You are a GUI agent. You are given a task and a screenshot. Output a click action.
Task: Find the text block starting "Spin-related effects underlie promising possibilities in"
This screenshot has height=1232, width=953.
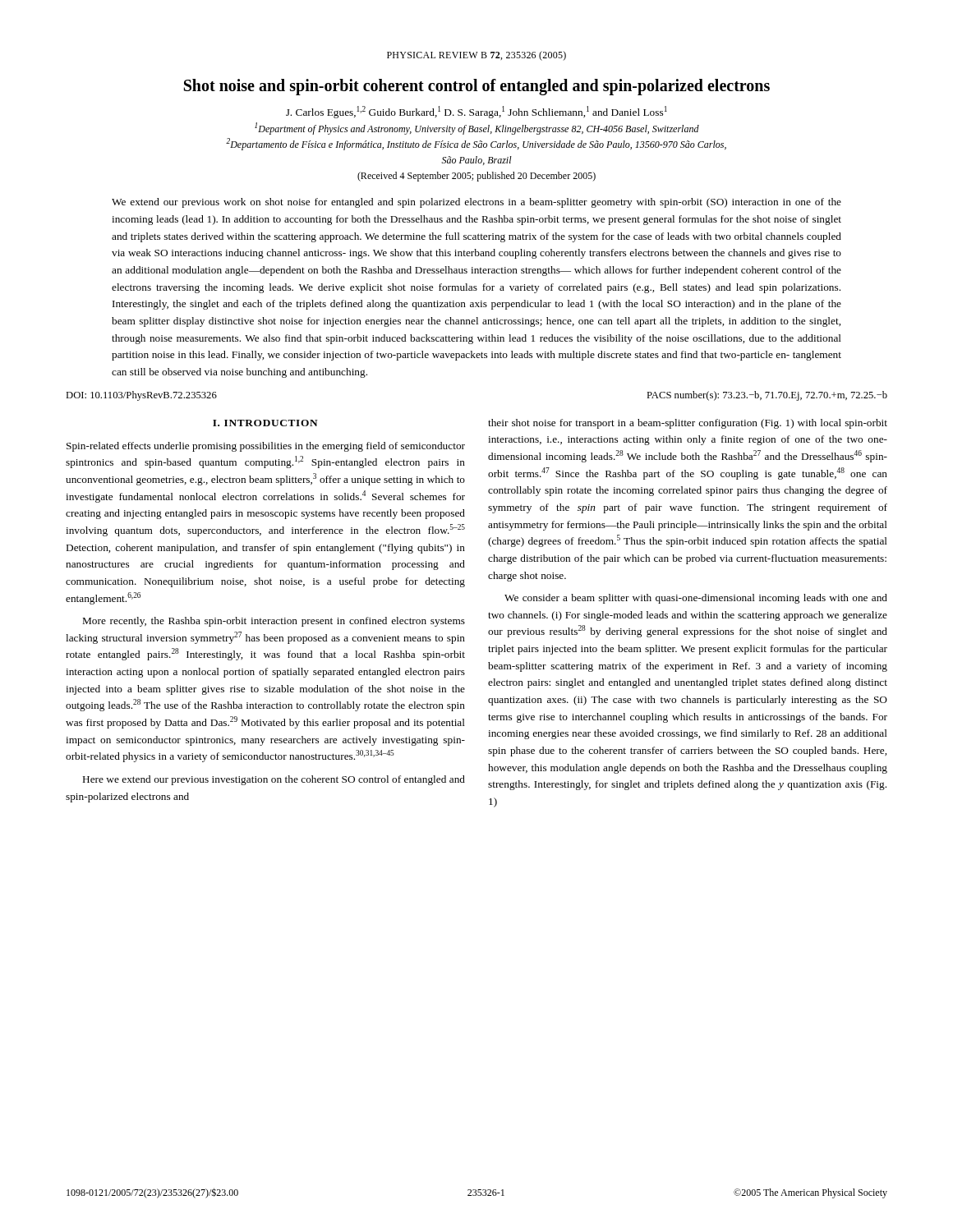click(265, 621)
